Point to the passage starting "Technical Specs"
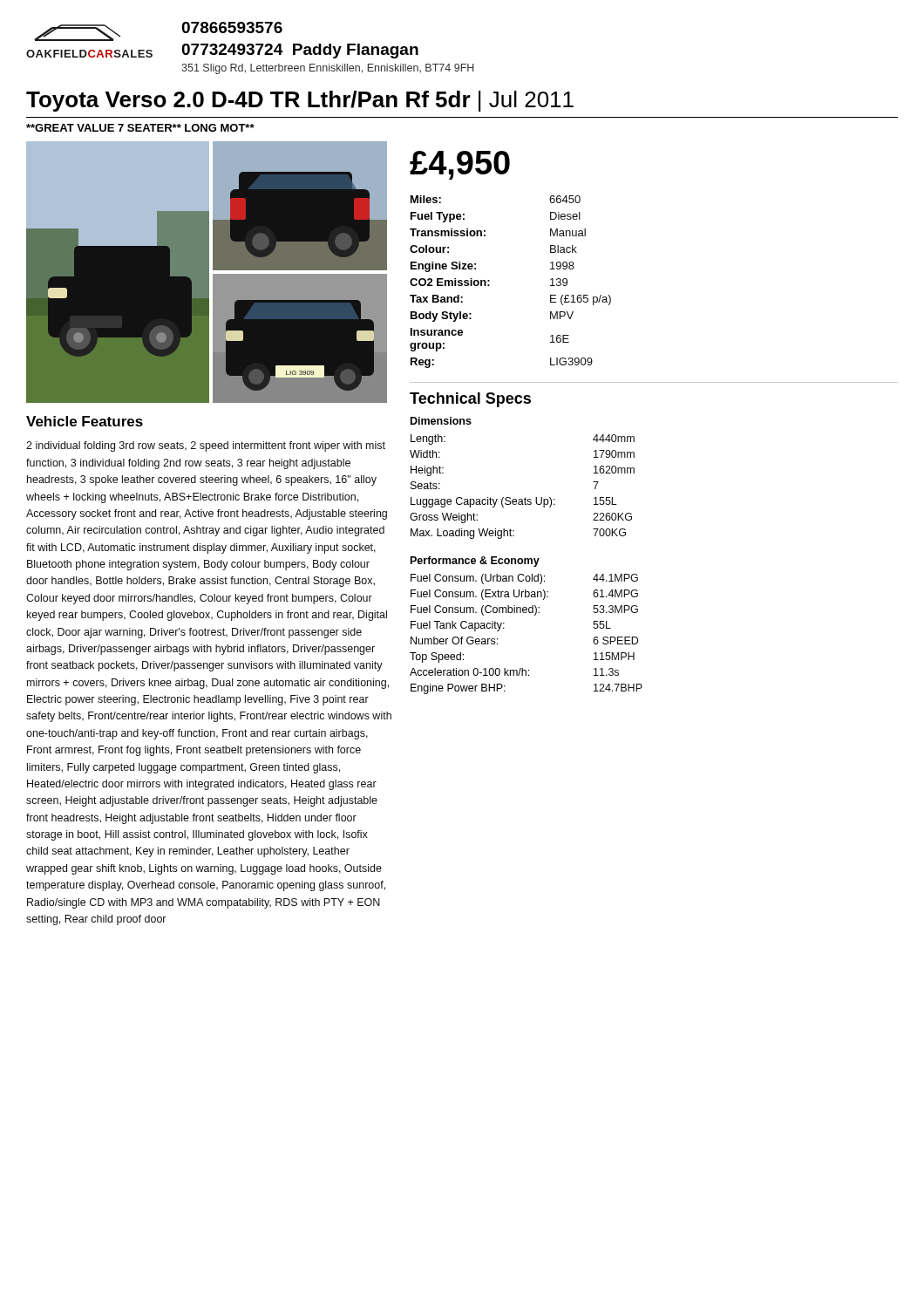 471,399
